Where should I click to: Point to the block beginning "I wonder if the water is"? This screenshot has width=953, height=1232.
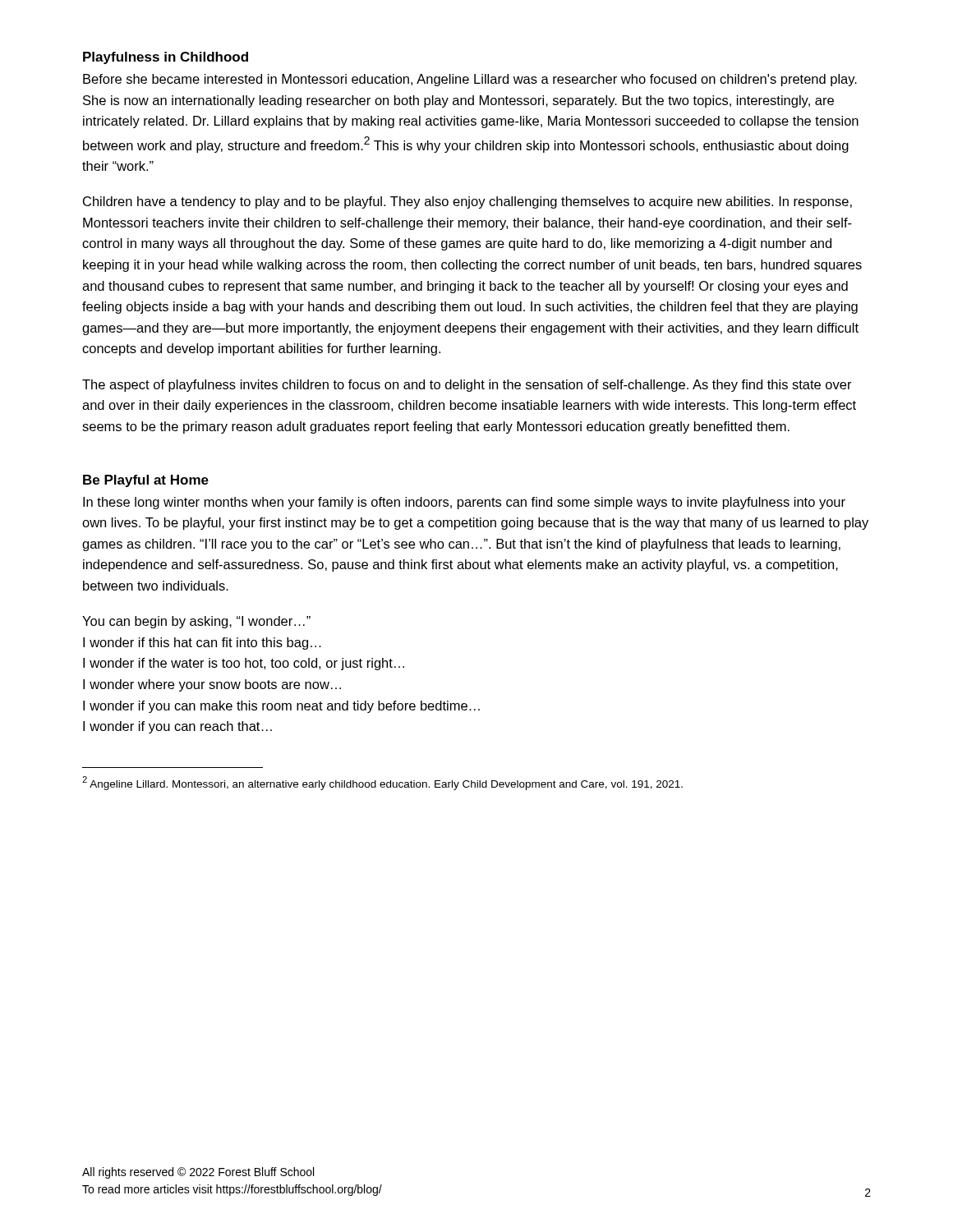point(244,663)
